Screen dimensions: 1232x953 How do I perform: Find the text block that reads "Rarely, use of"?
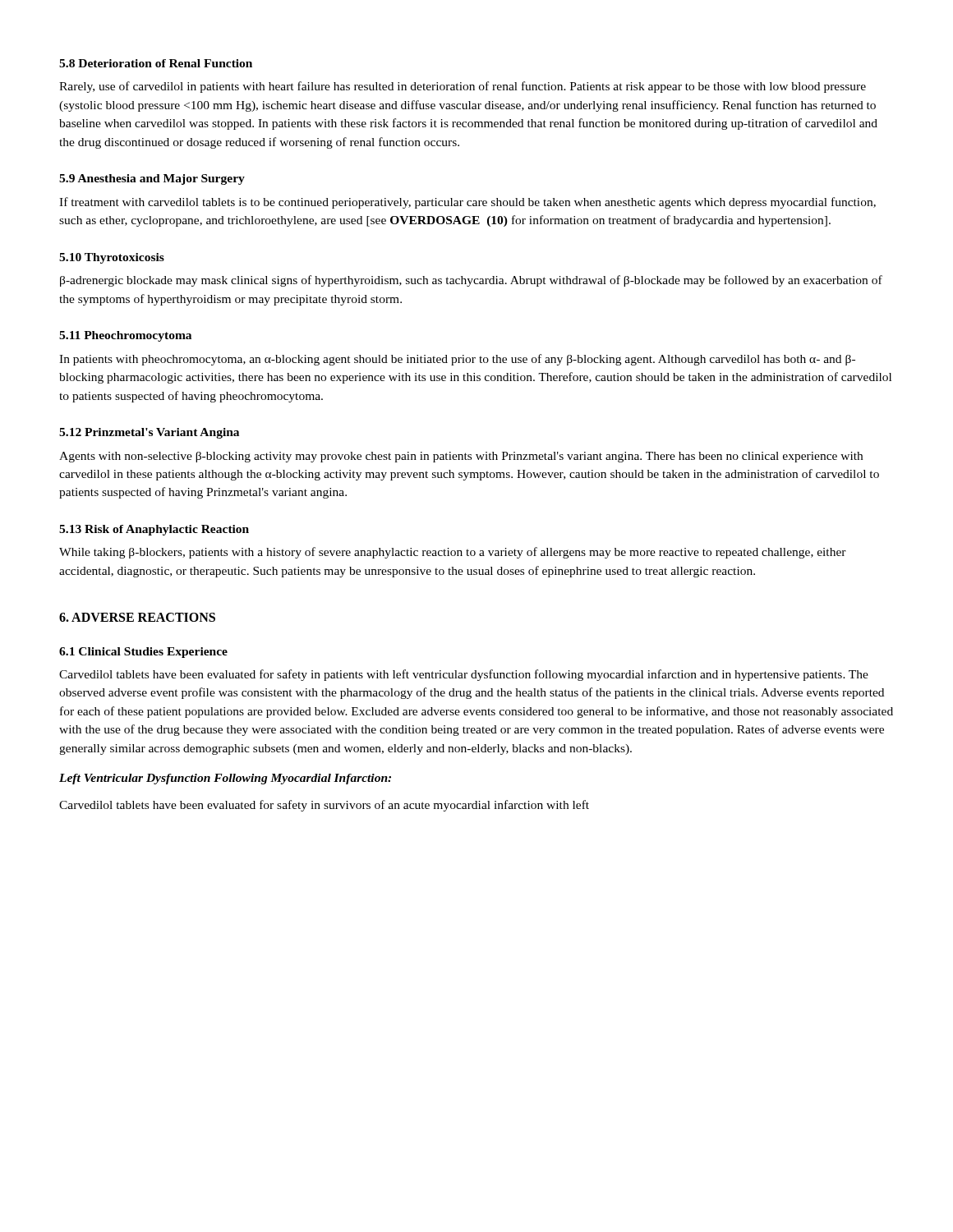click(468, 114)
